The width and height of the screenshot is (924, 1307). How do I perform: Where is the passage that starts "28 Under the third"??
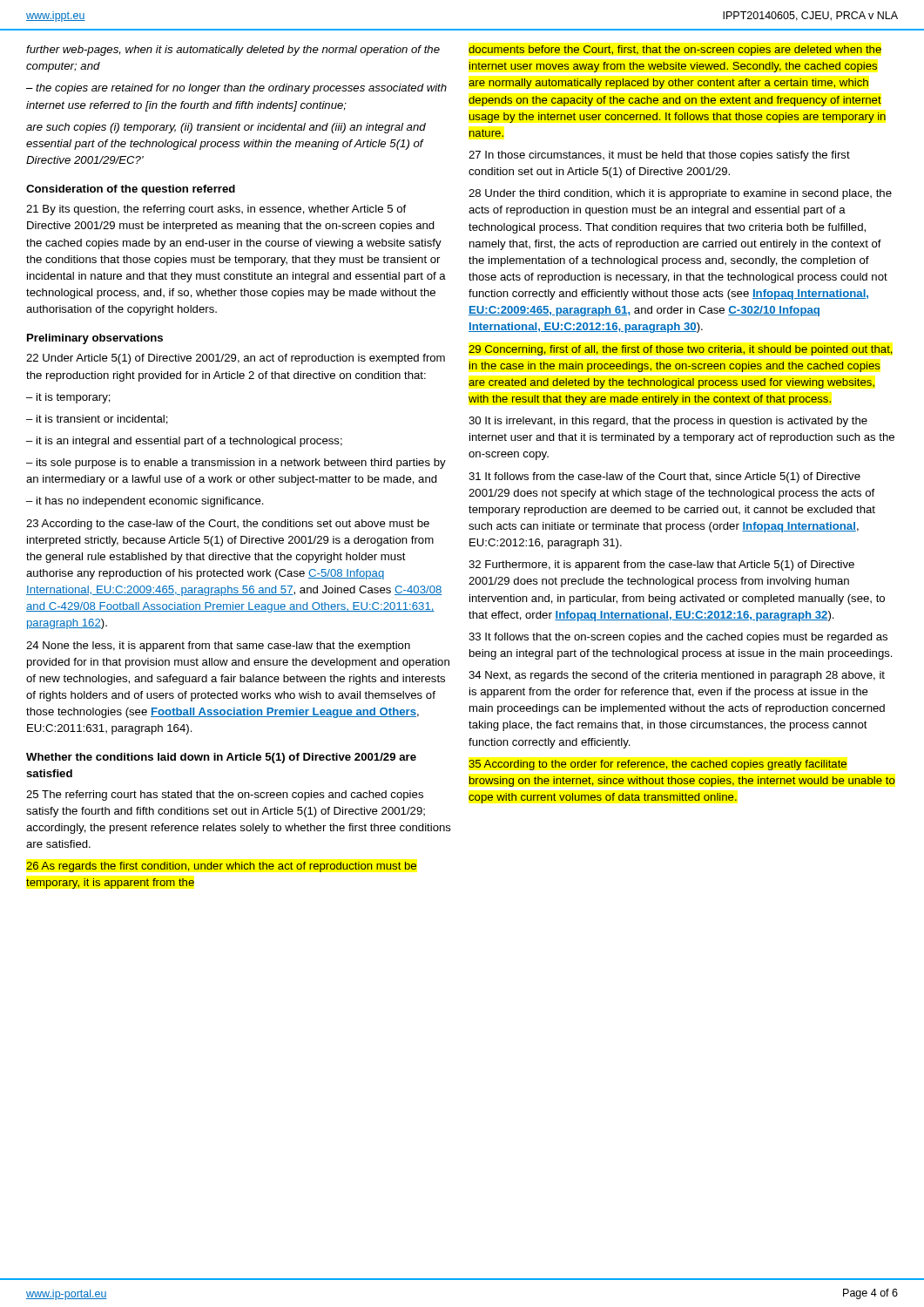(x=682, y=260)
